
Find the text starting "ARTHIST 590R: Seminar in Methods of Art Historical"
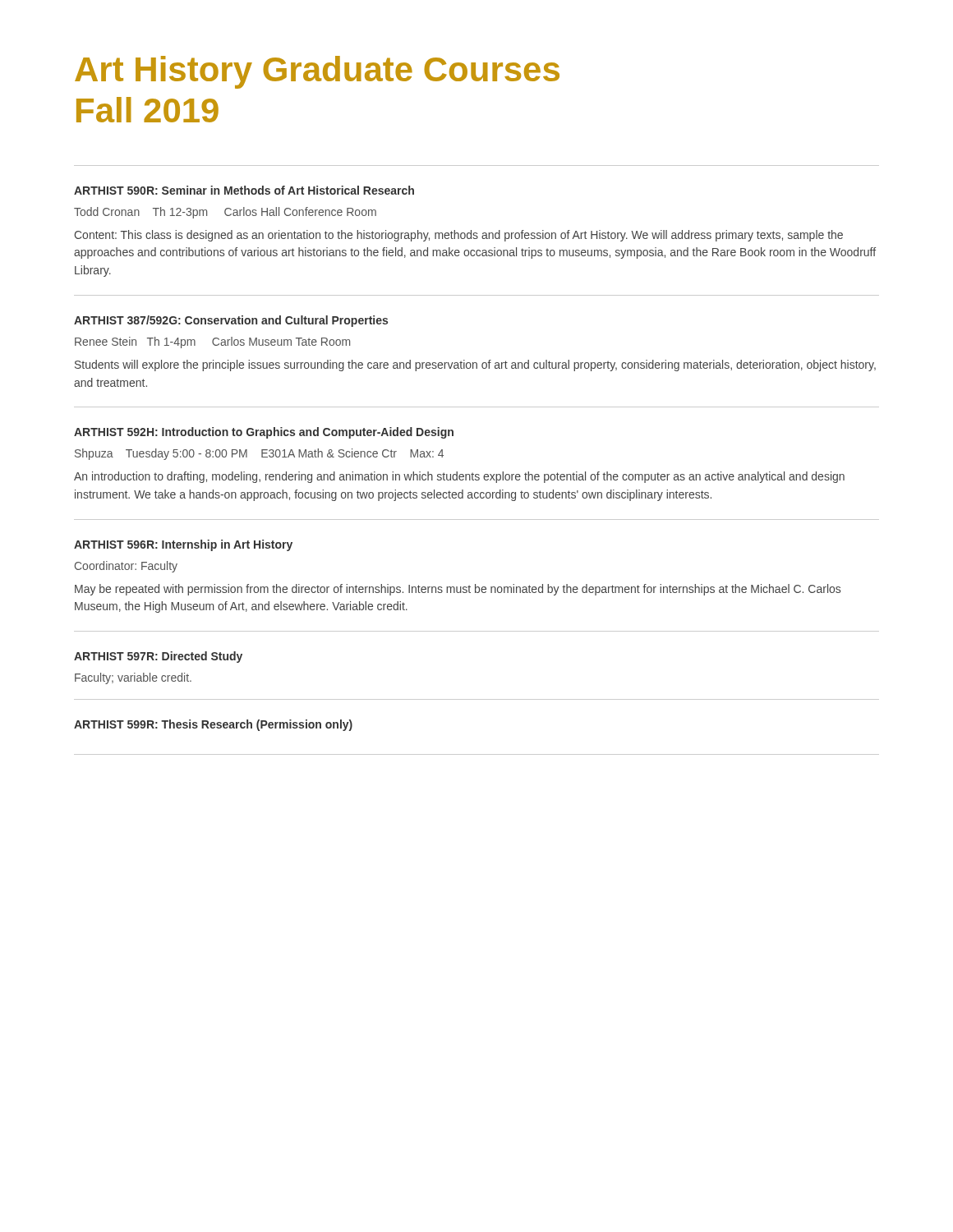[x=244, y=190]
